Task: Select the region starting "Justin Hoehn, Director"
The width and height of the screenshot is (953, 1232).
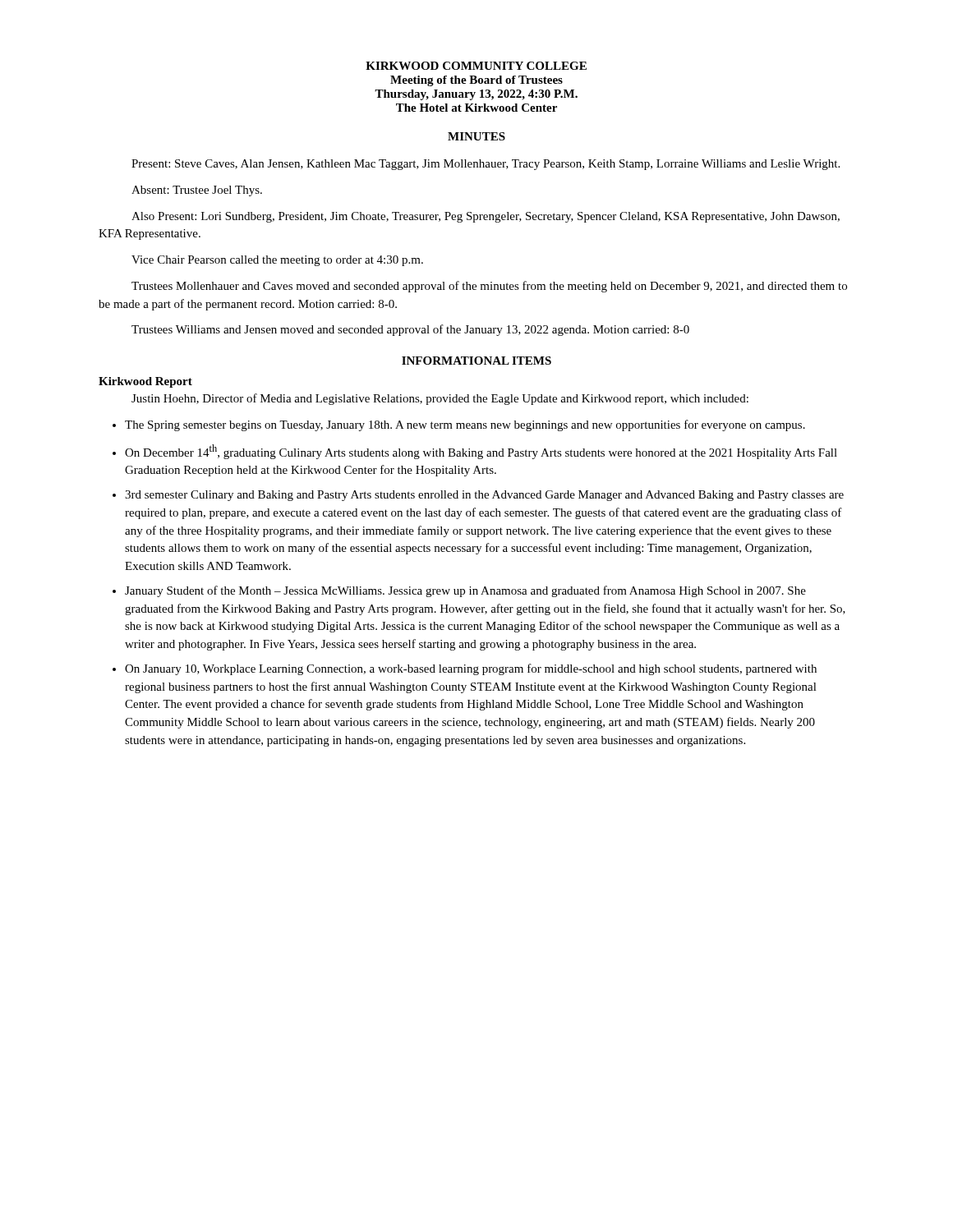Action: coord(476,399)
